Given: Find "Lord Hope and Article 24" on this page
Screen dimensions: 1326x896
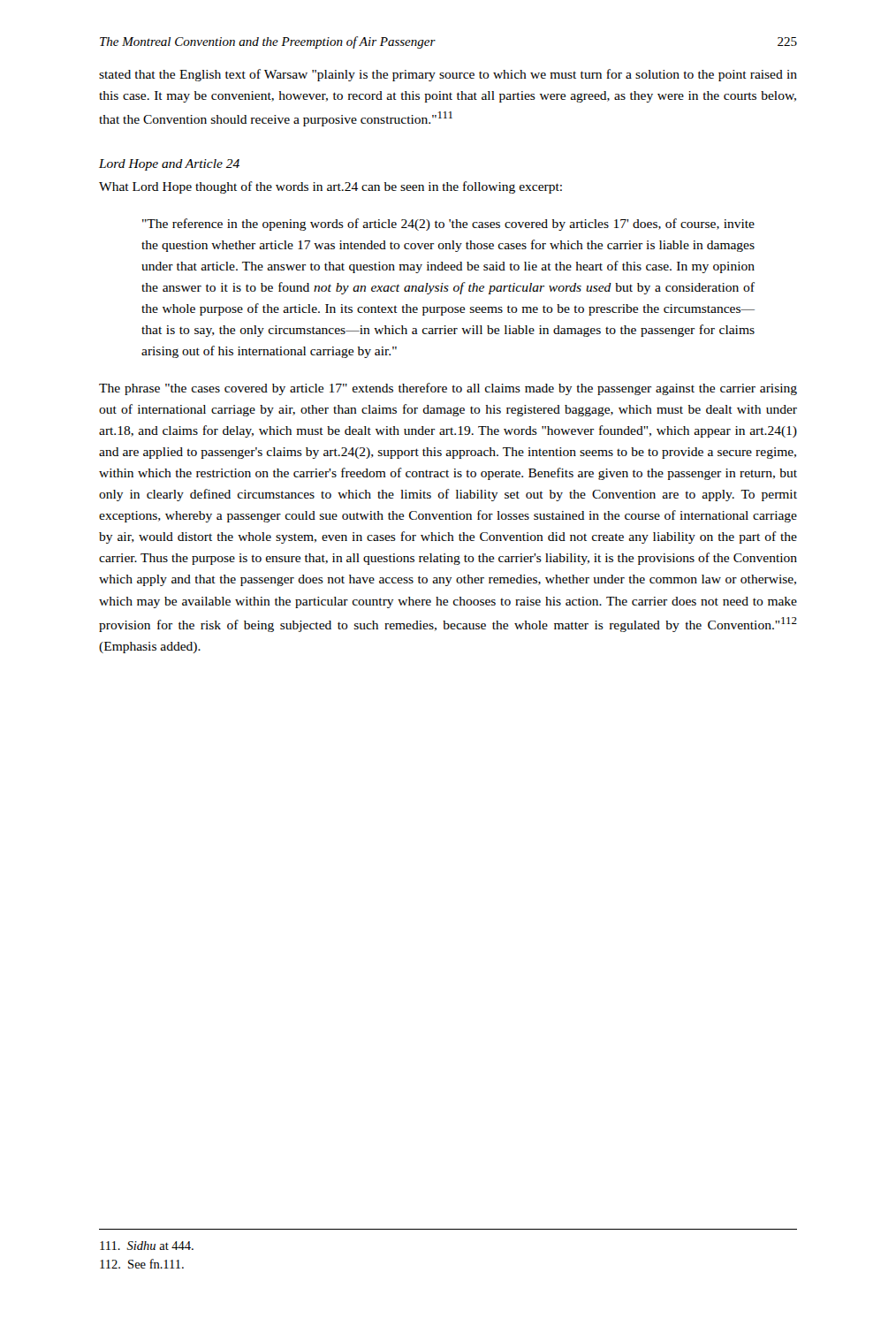Looking at the screenshot, I should tap(169, 163).
